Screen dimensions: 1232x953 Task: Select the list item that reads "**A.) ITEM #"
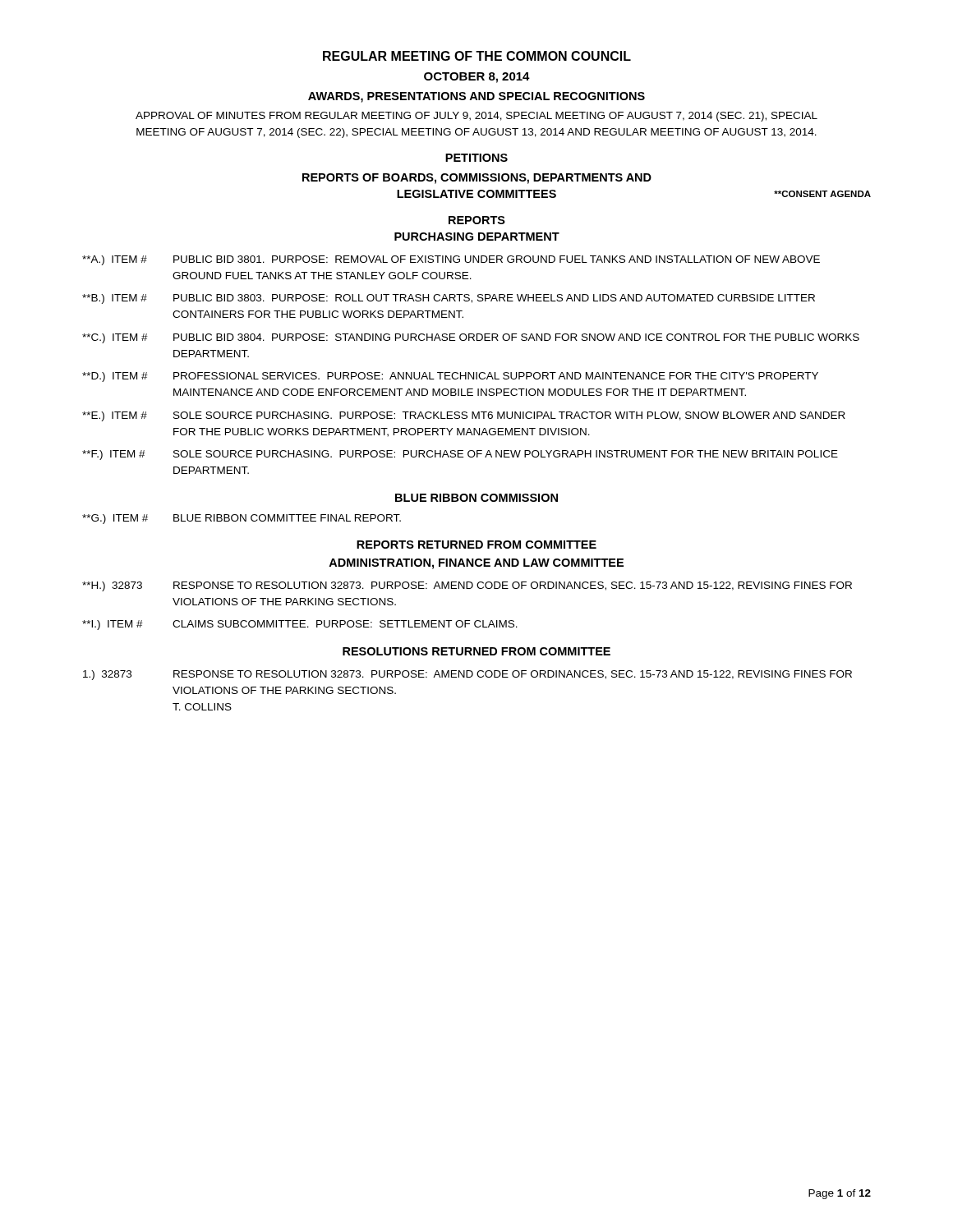pyautogui.click(x=476, y=268)
